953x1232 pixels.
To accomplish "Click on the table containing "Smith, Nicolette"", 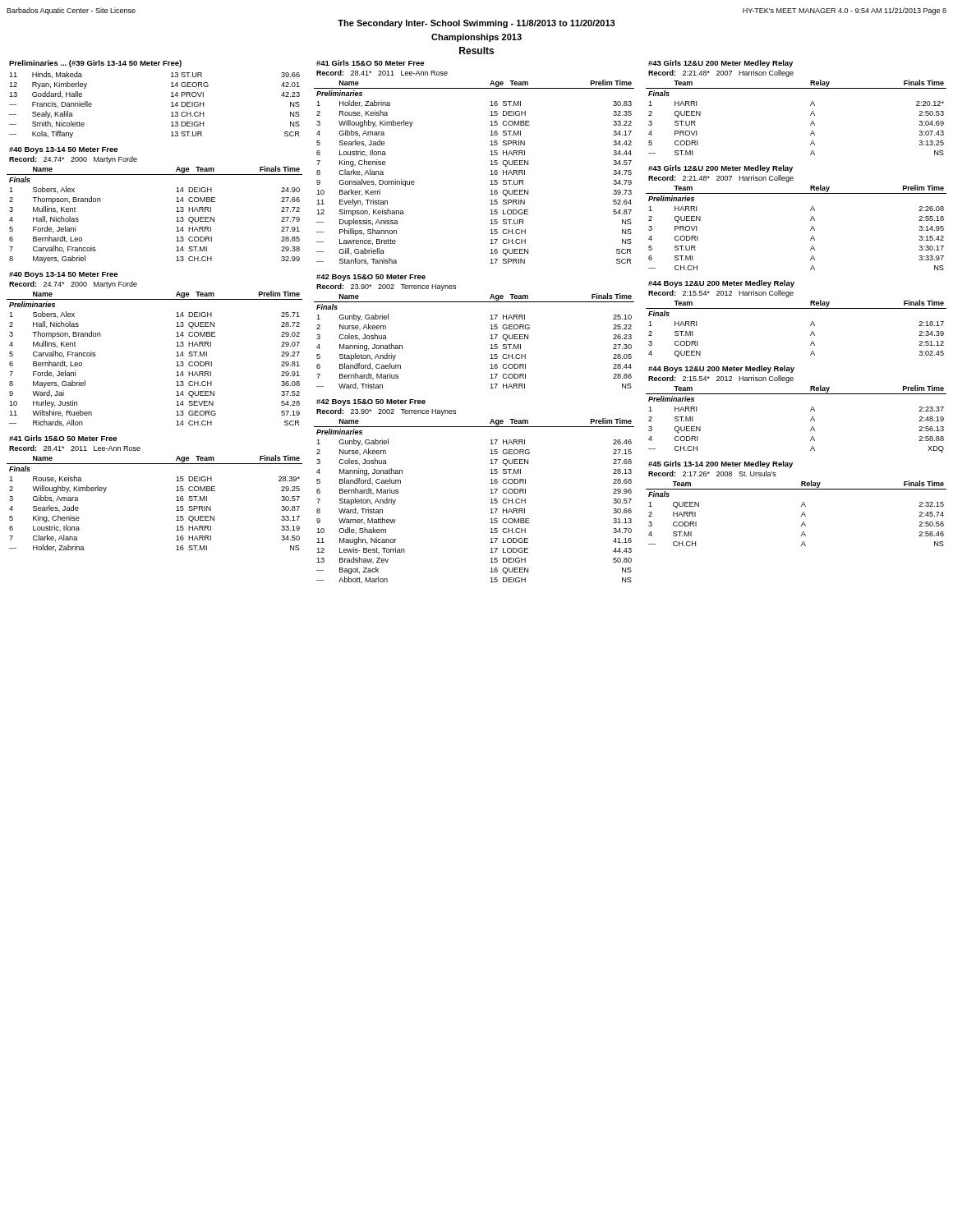I will tap(154, 98).
